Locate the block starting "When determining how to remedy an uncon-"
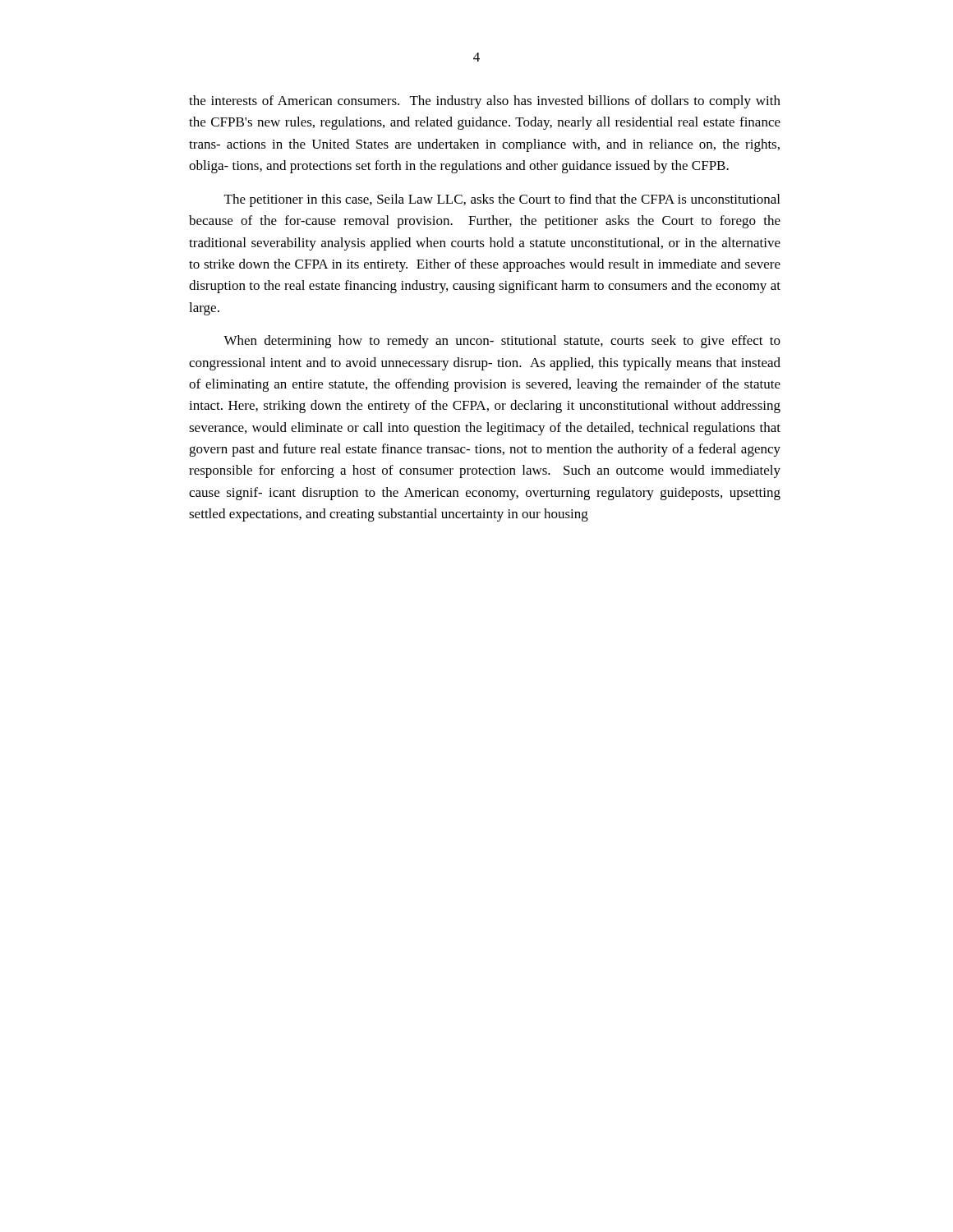 point(485,427)
